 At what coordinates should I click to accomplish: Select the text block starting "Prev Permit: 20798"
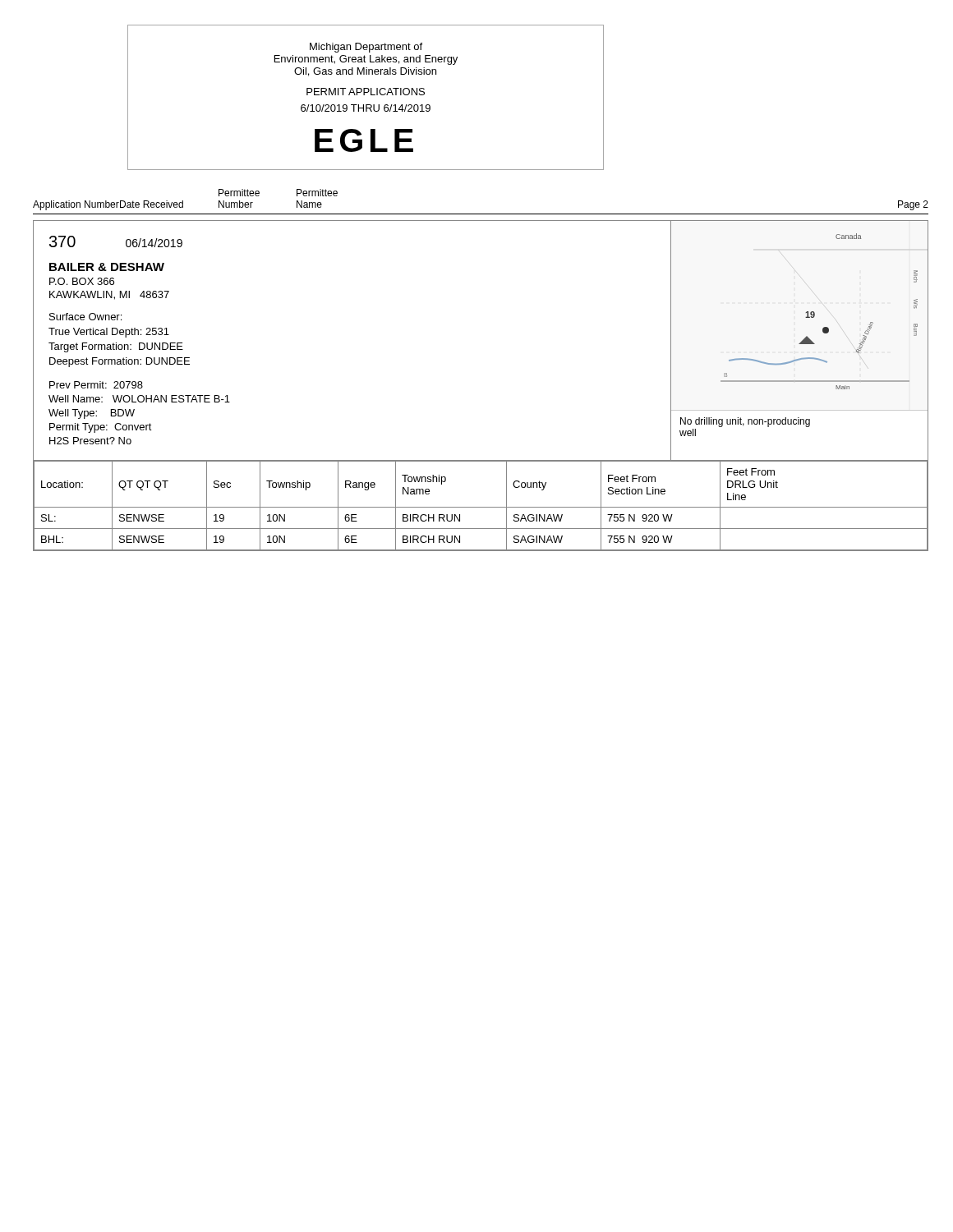click(96, 385)
